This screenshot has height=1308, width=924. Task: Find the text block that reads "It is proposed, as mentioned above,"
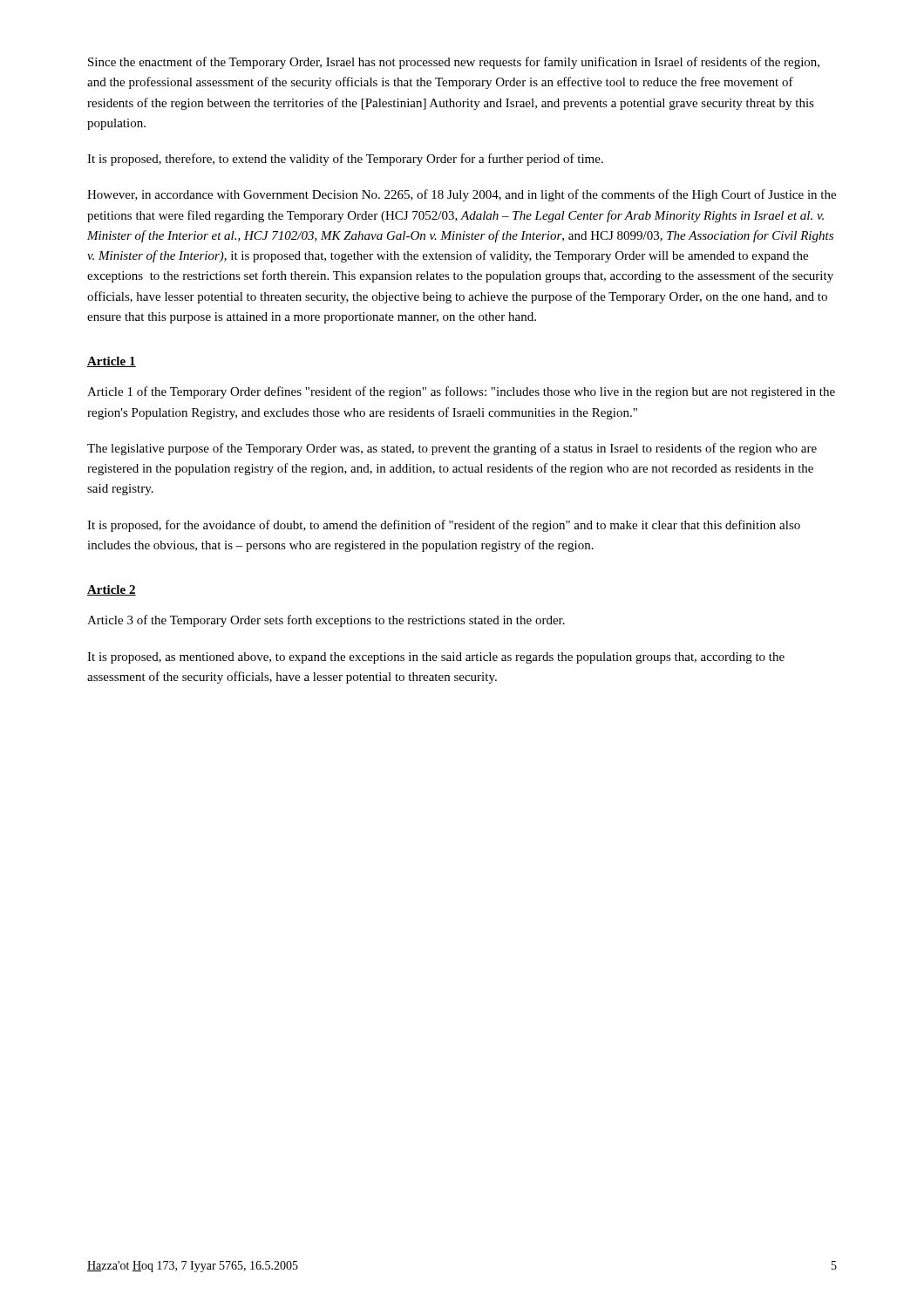(x=436, y=666)
